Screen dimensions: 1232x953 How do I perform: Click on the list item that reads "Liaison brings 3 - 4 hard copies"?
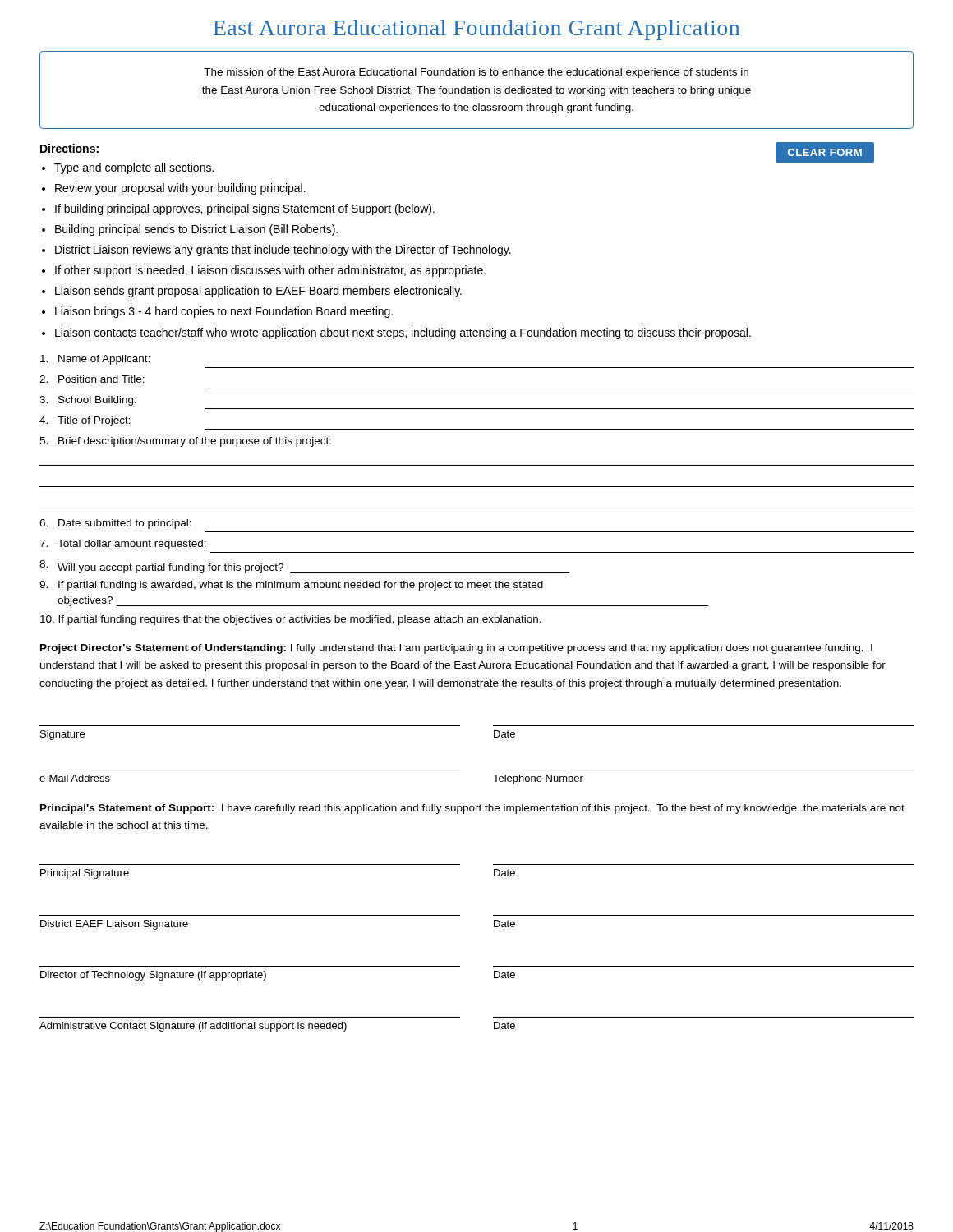pyautogui.click(x=224, y=312)
